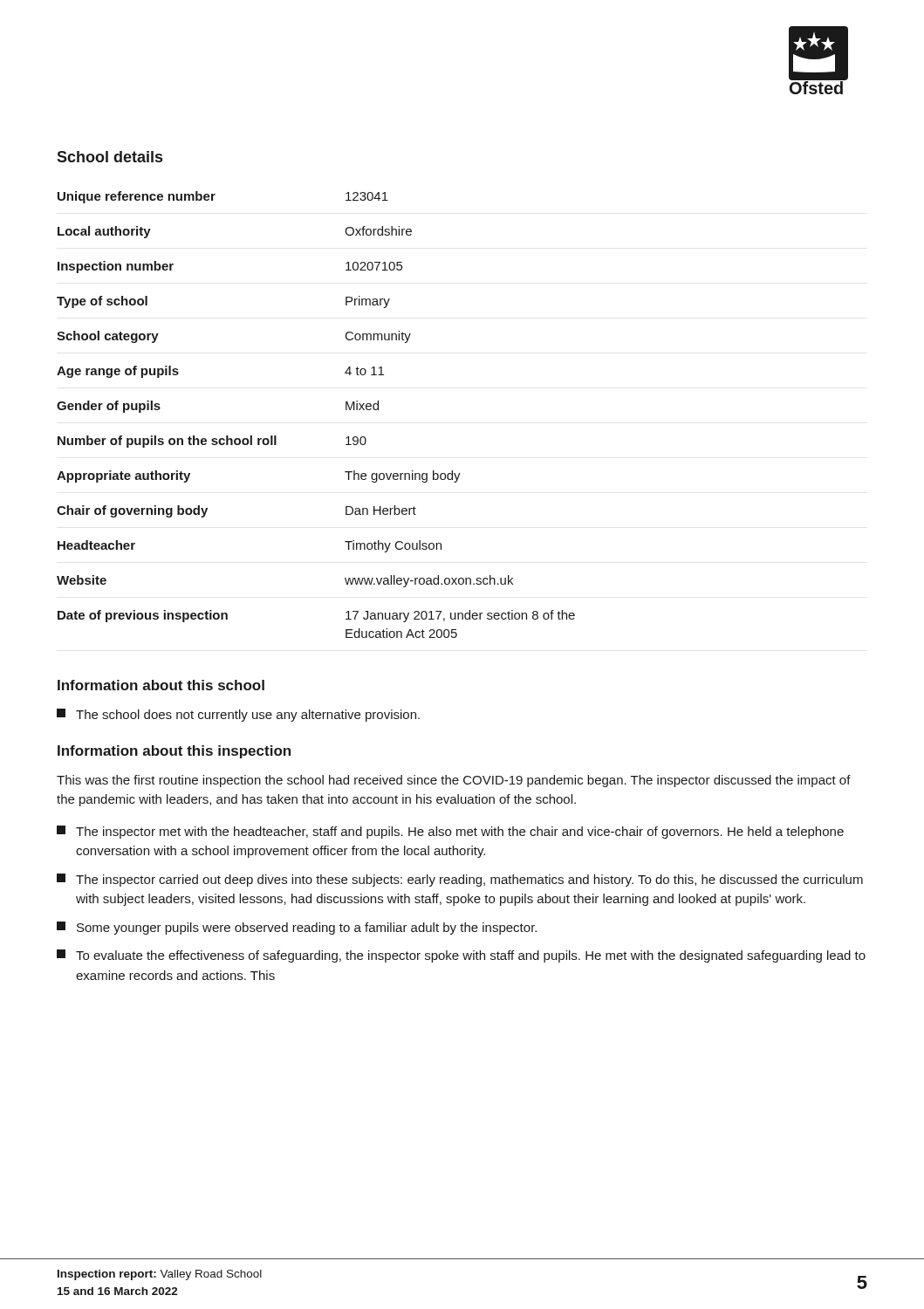Point to the text block starting "Information about this inspection"
This screenshot has height=1309, width=924.
(x=174, y=751)
